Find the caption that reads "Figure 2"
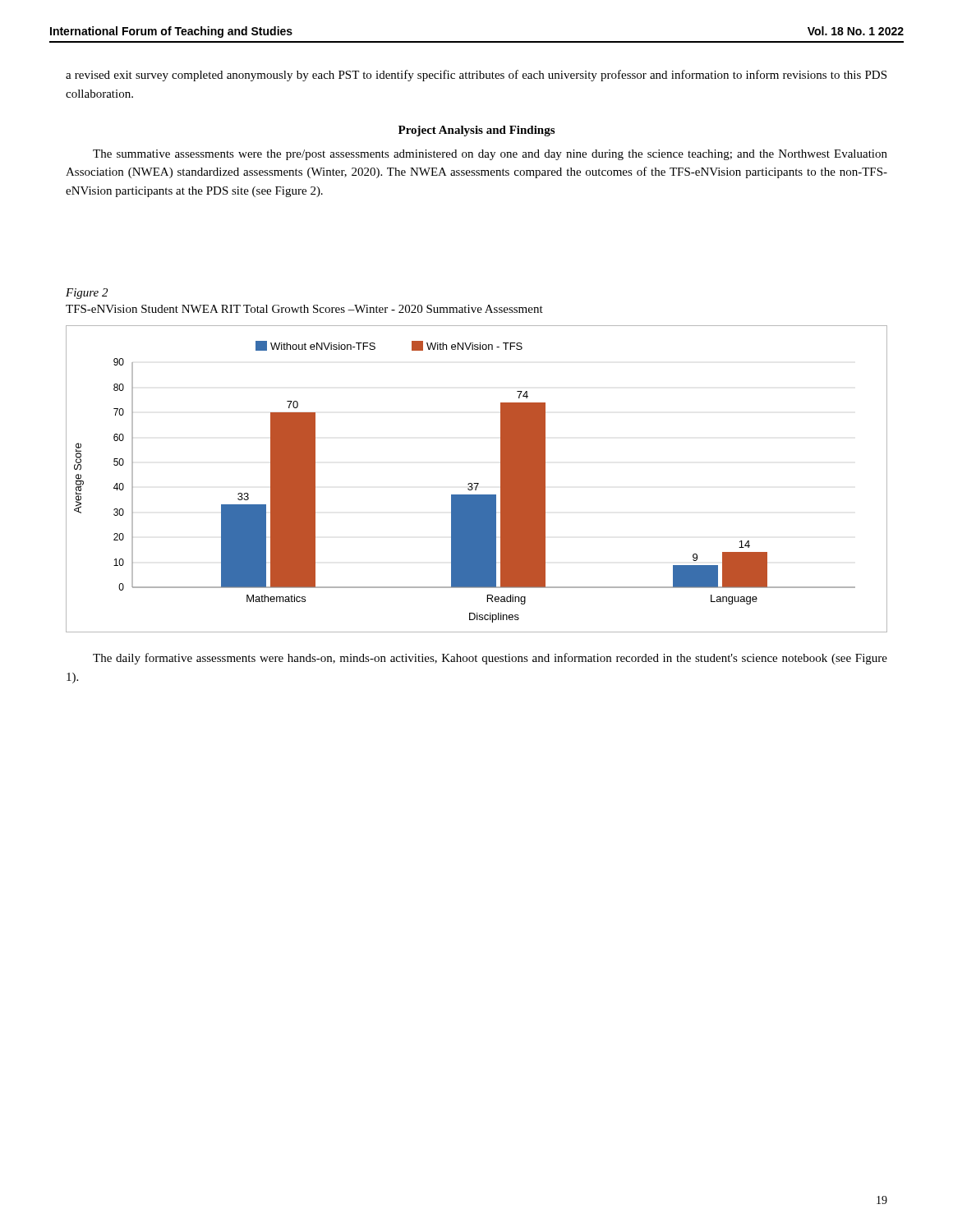 pyautogui.click(x=87, y=292)
